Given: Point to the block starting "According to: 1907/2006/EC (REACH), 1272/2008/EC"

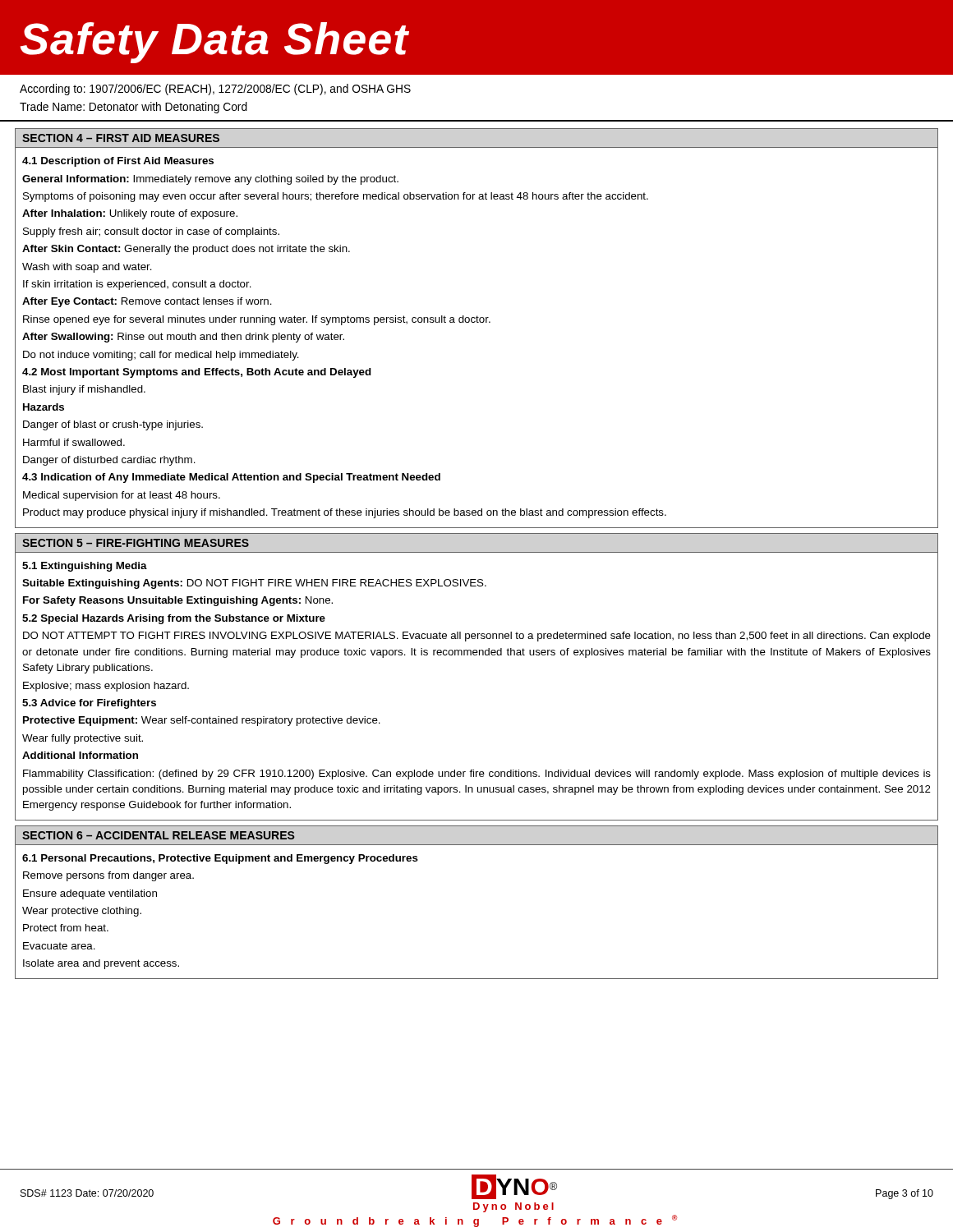Looking at the screenshot, I should pyautogui.click(x=215, y=98).
